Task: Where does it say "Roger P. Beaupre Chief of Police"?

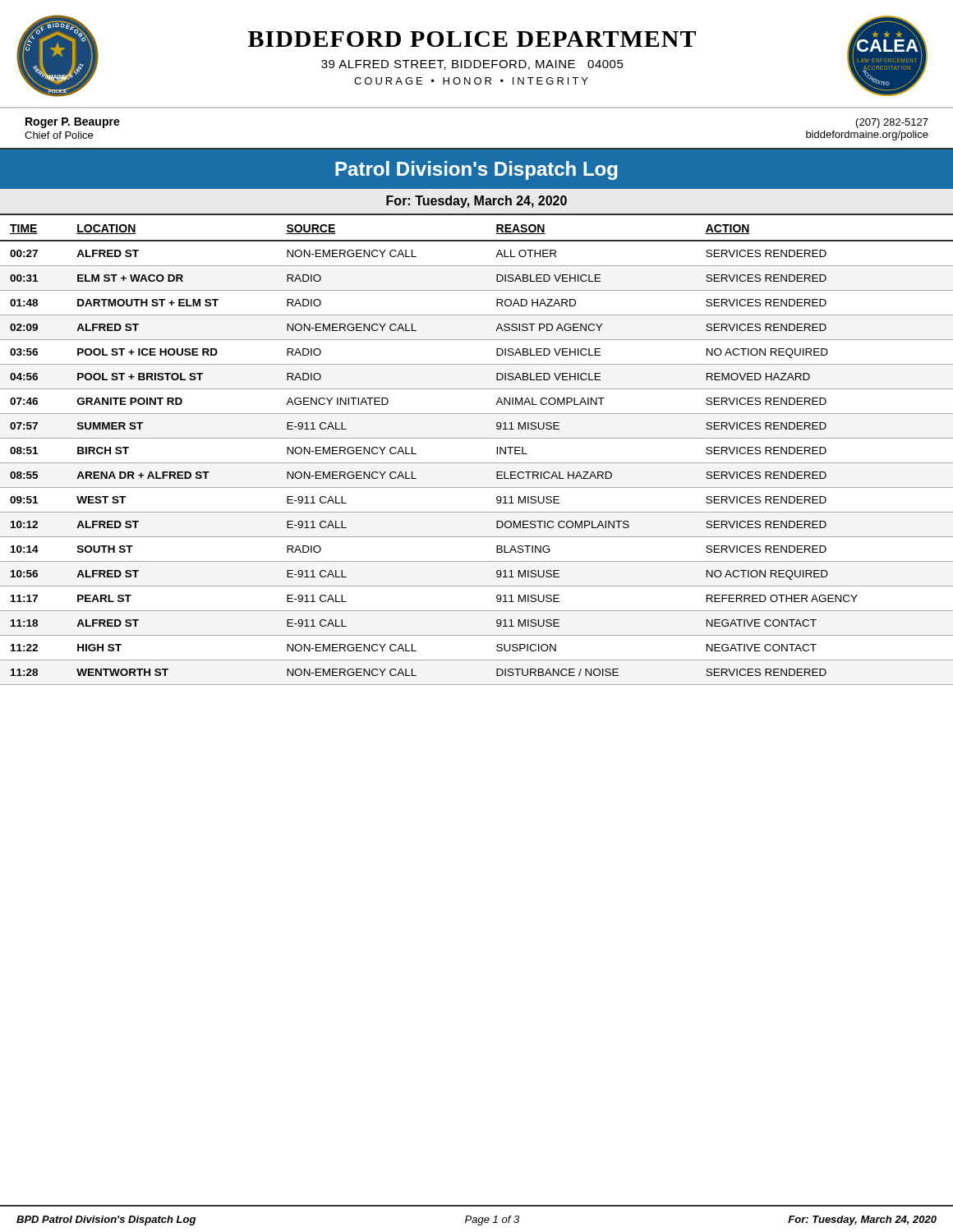Action: pyautogui.click(x=72, y=128)
